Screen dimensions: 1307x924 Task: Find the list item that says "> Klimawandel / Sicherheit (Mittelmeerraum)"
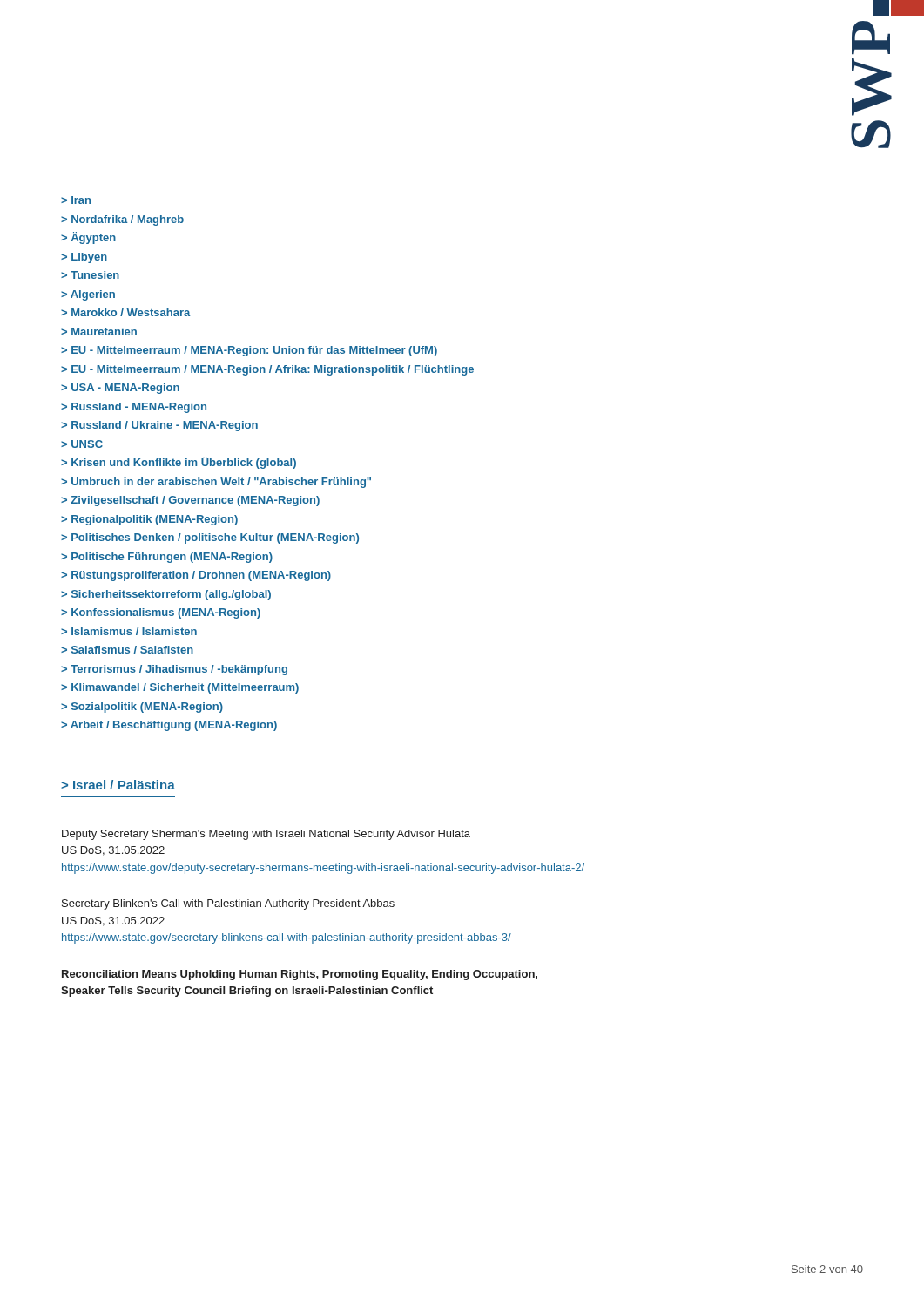(x=180, y=687)
